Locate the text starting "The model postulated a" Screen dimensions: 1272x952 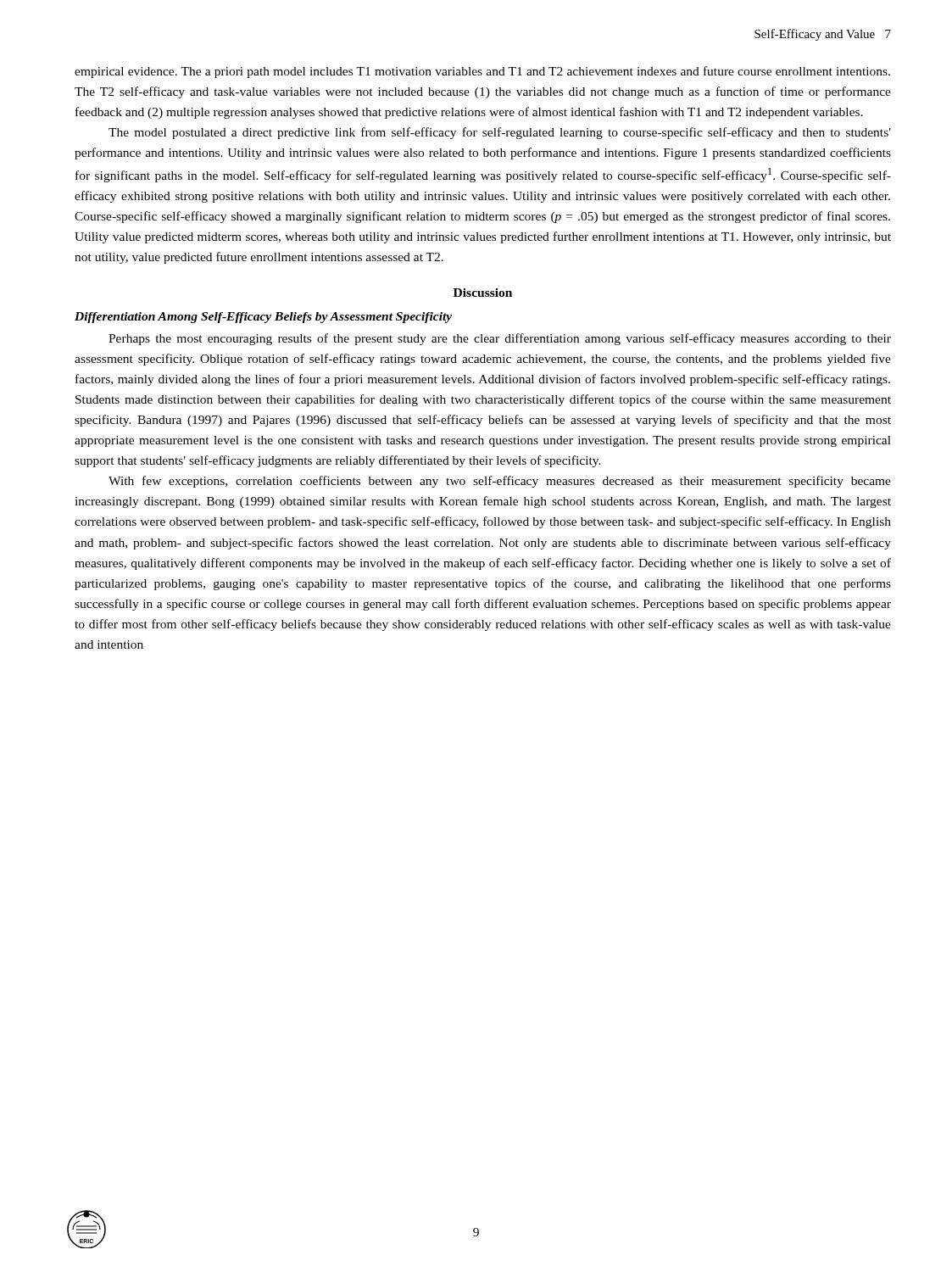pyautogui.click(x=483, y=195)
